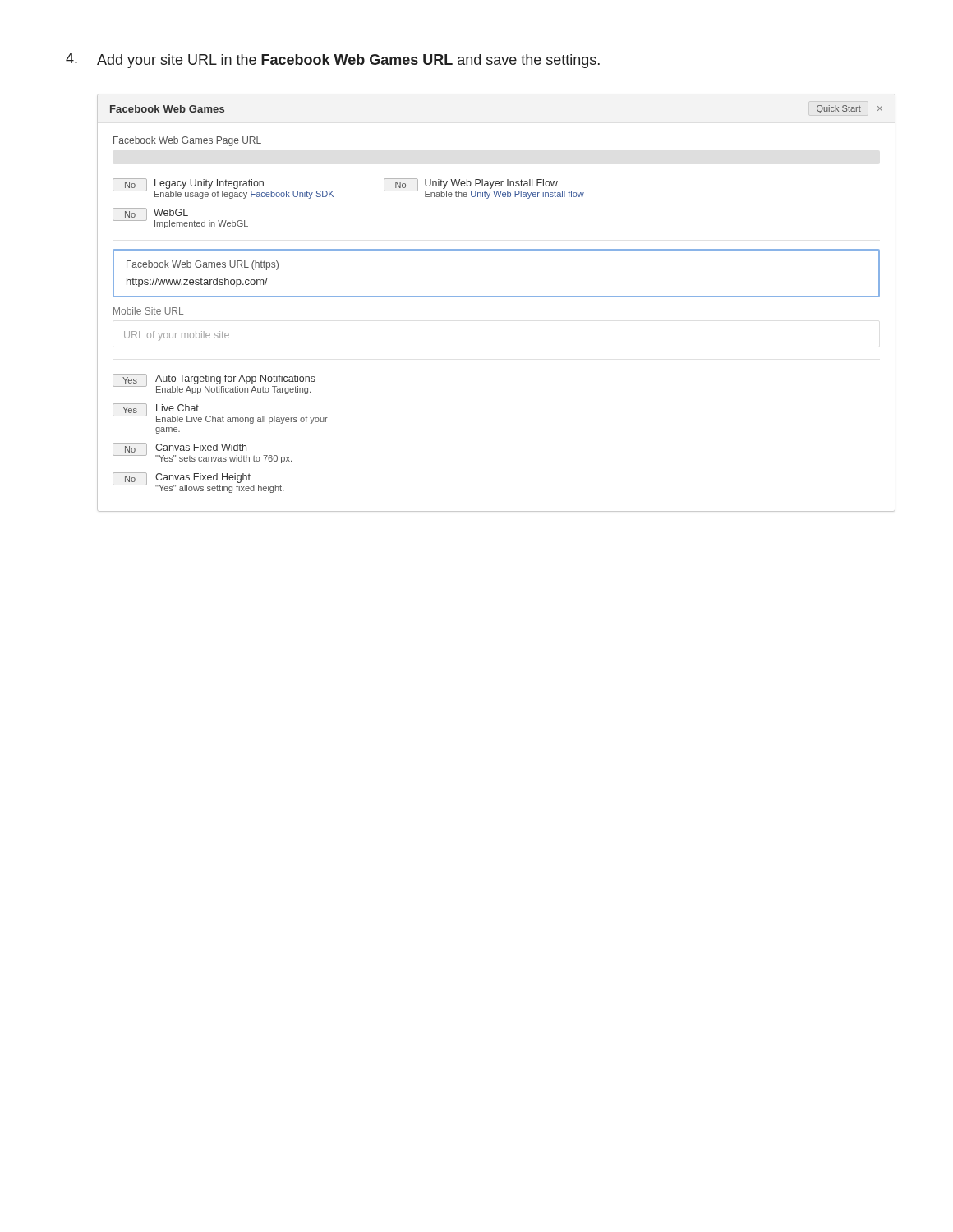Select the screenshot
The width and height of the screenshot is (953, 1232).
click(x=487, y=303)
